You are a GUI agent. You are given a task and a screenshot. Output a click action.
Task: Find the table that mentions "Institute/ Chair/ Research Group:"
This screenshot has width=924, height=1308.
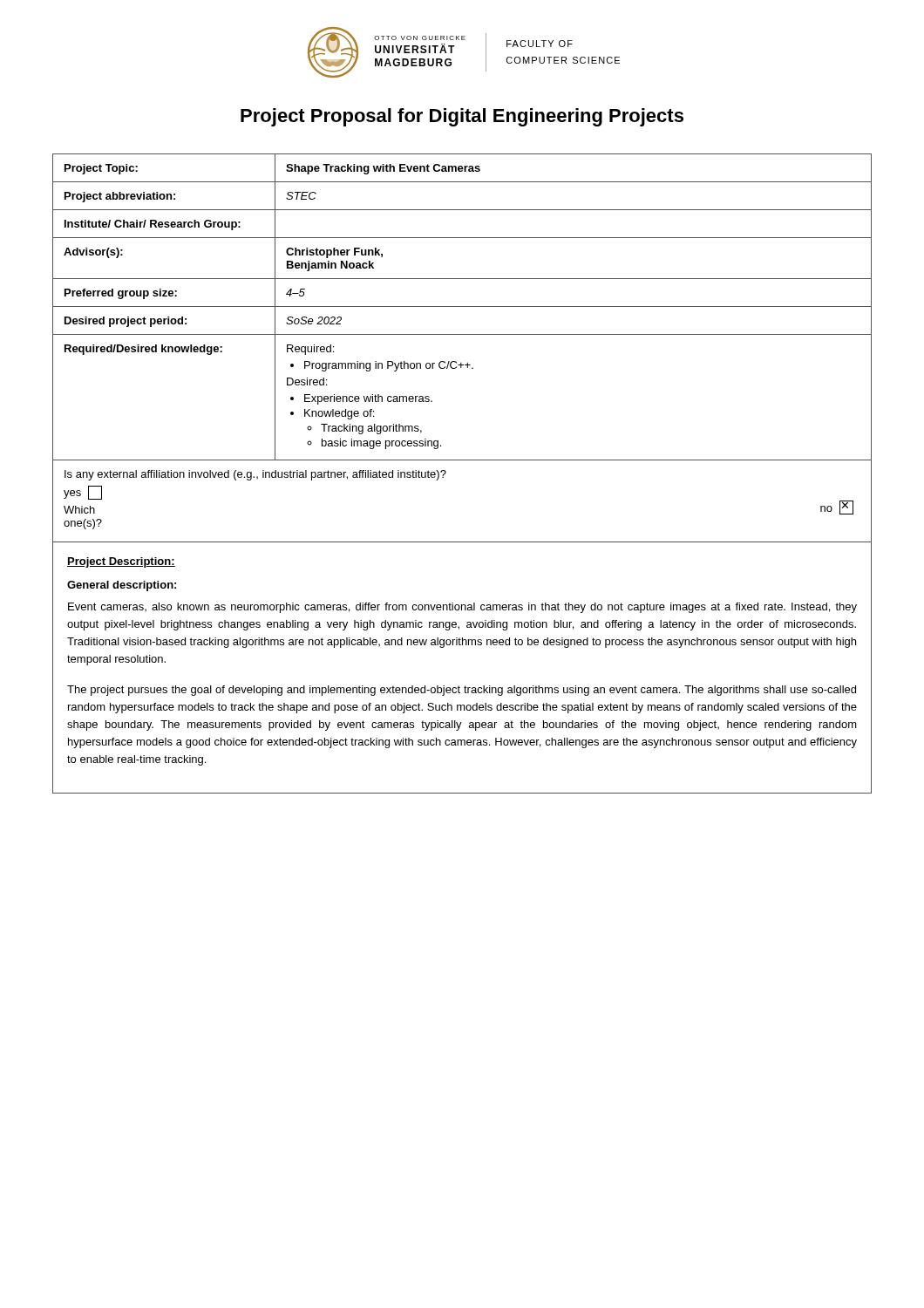pyautogui.click(x=462, y=474)
